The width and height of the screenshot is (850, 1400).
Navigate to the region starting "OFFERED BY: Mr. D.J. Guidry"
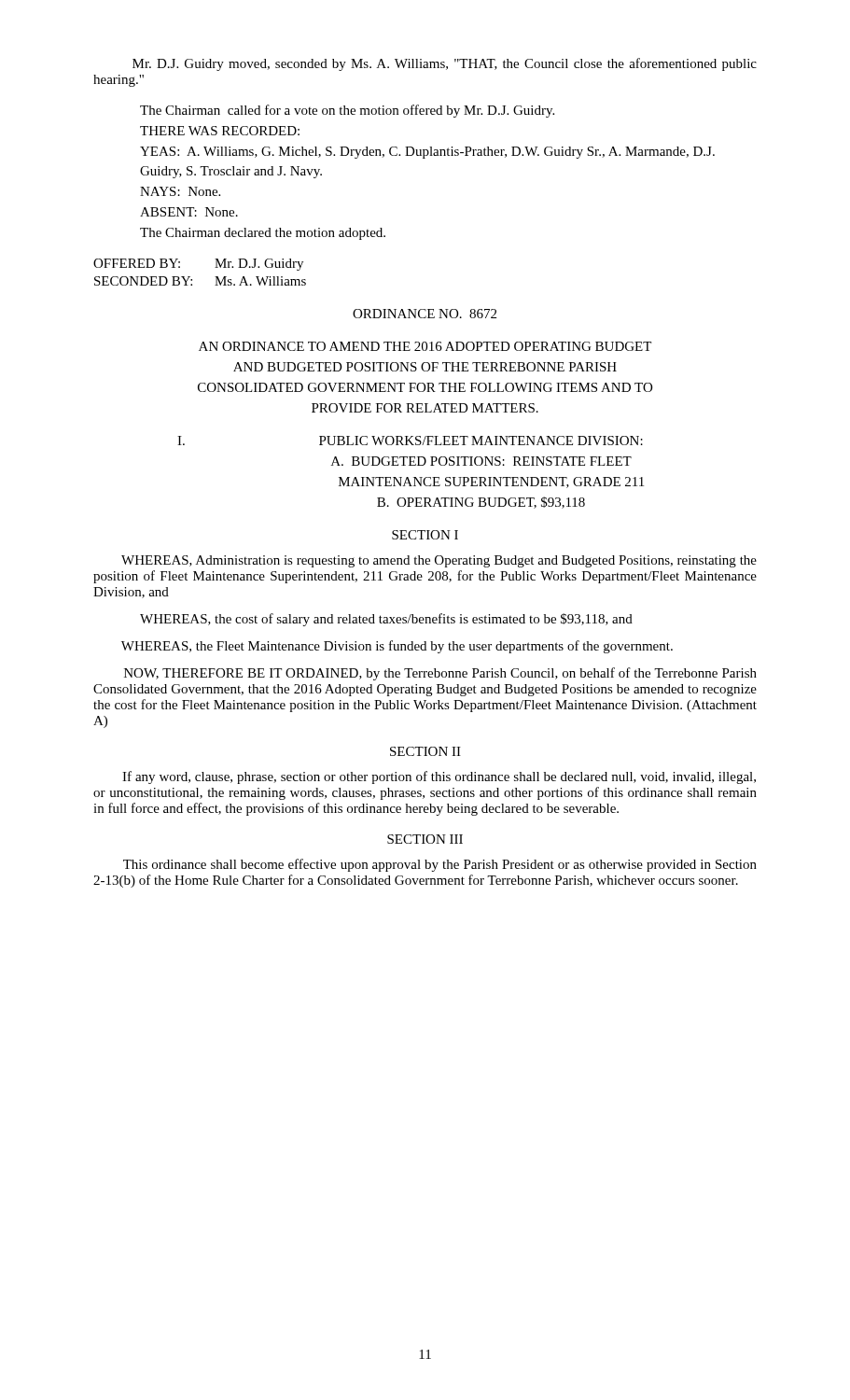135,266
